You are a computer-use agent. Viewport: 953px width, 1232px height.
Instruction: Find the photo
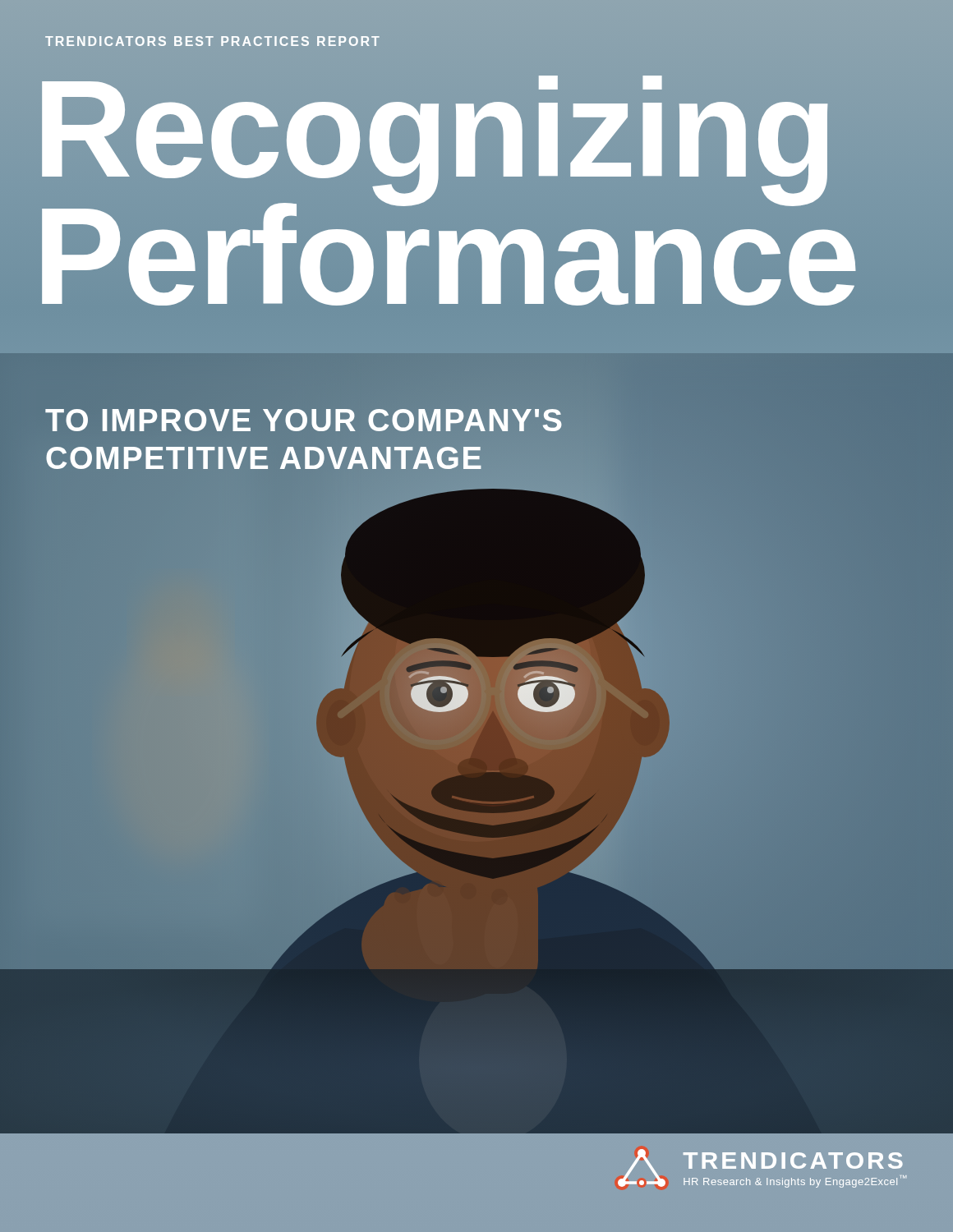(476, 743)
